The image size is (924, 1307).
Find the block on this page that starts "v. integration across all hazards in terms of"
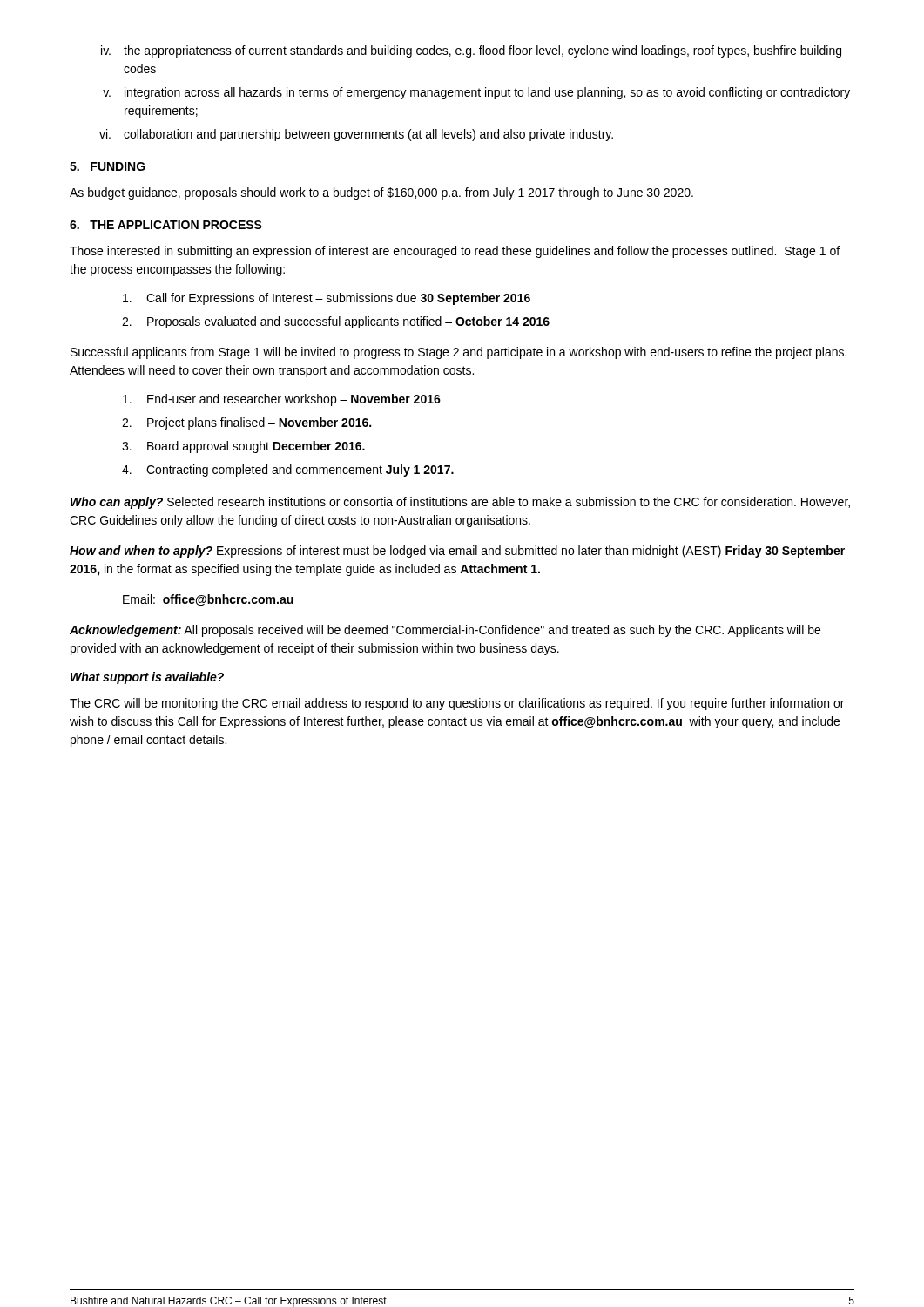(x=462, y=102)
